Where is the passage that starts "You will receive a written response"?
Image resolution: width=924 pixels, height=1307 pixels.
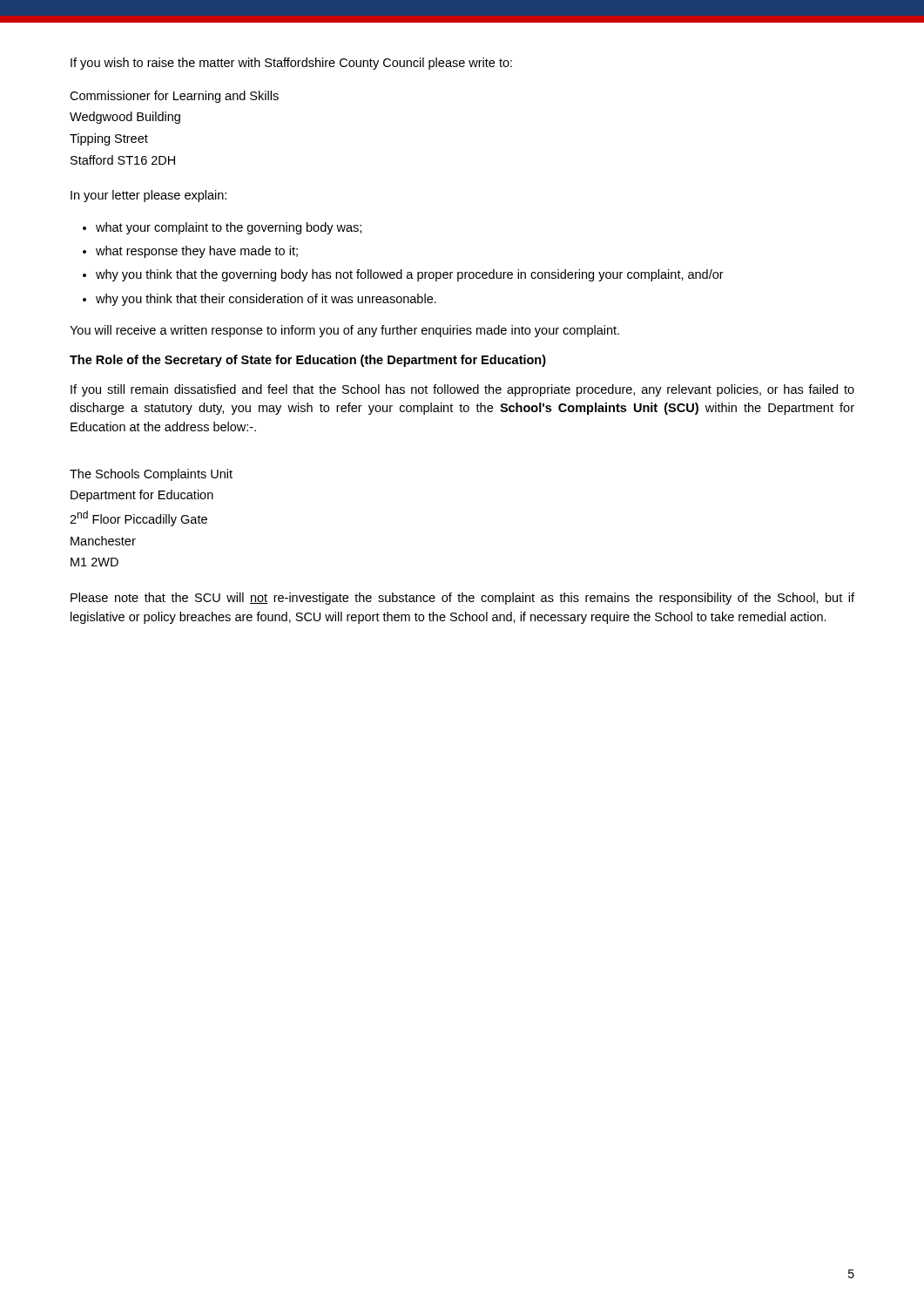pyautogui.click(x=345, y=330)
